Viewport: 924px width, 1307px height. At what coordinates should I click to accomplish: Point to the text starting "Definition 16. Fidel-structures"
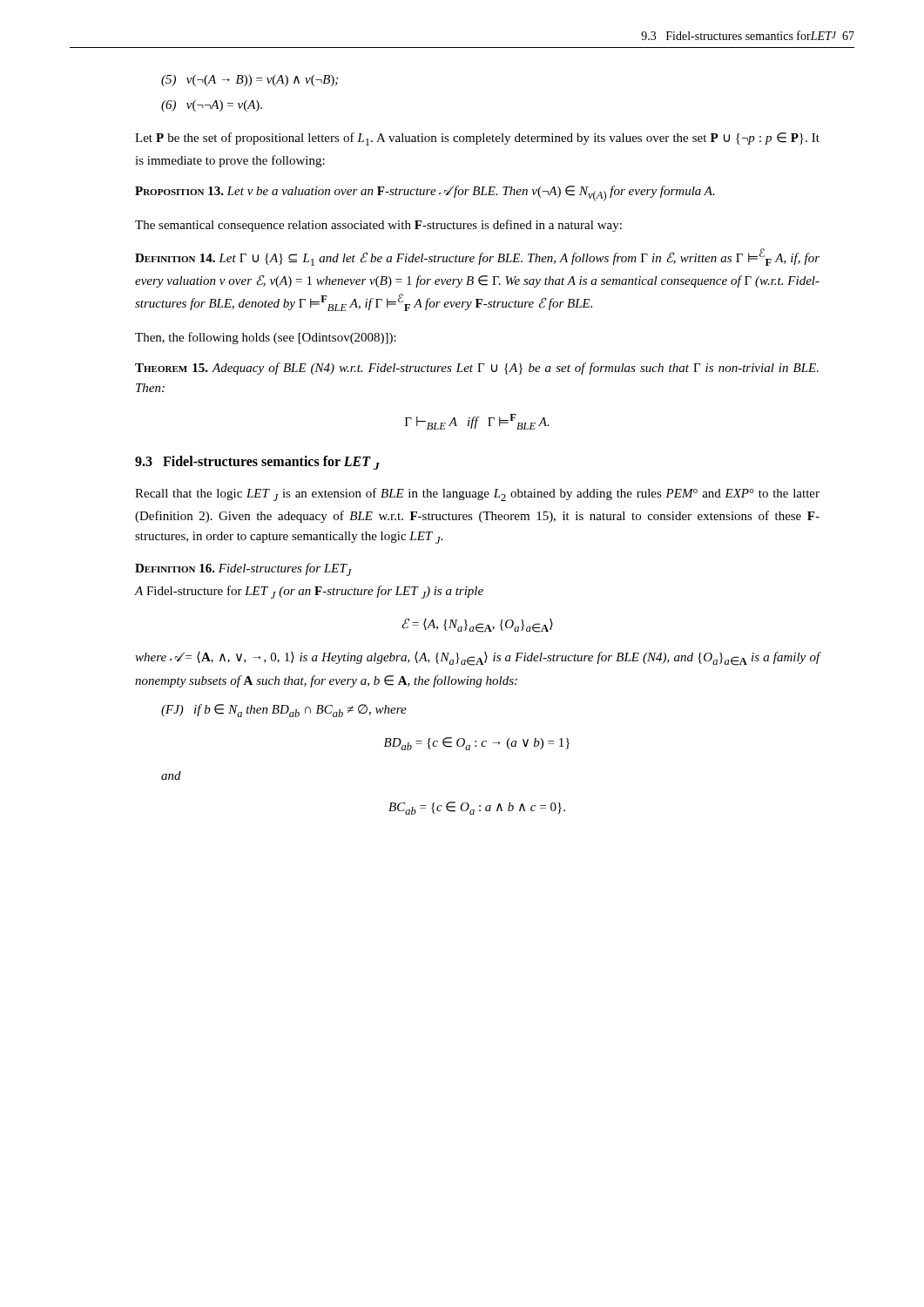click(x=309, y=581)
